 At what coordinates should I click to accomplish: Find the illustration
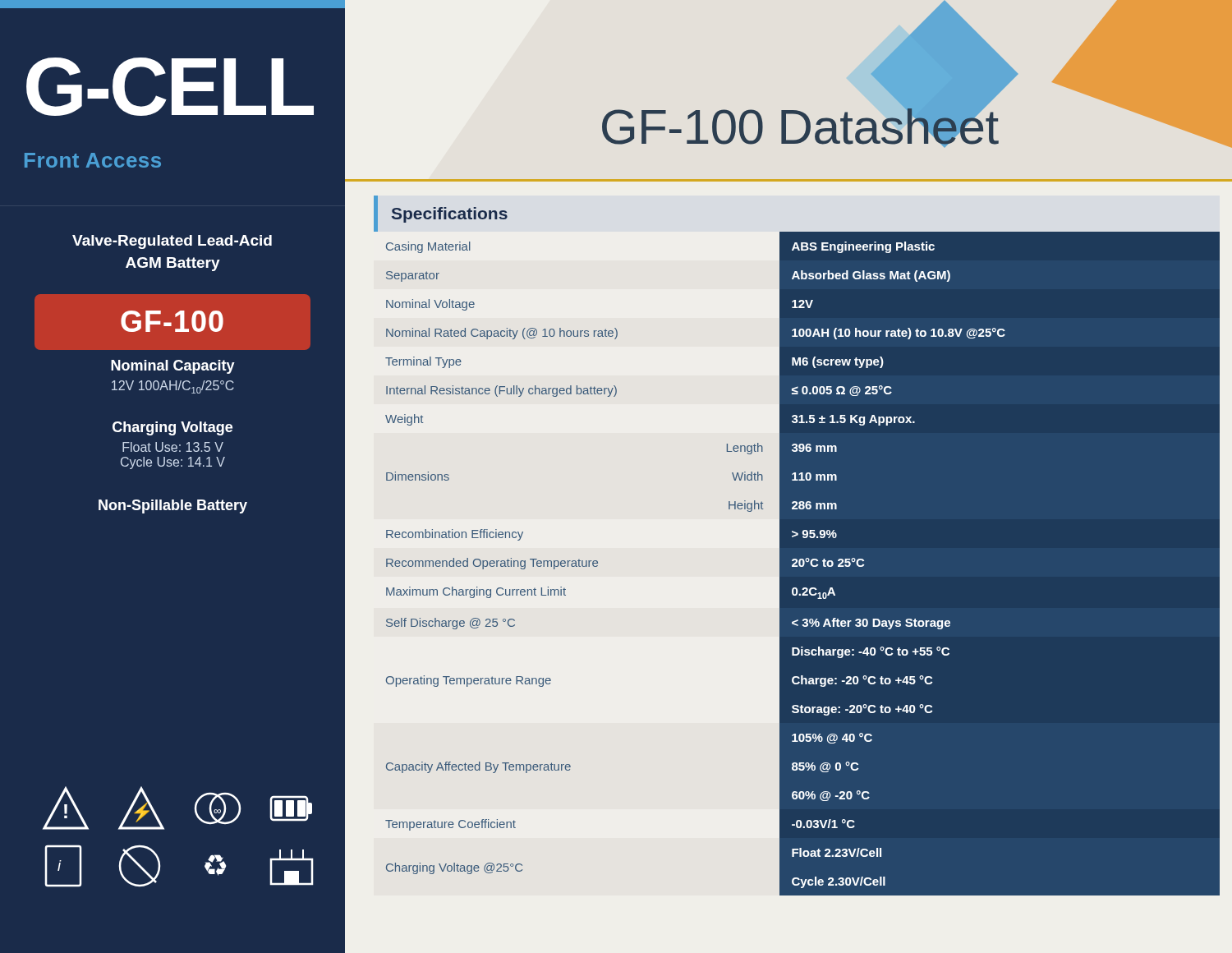[x=172, y=836]
